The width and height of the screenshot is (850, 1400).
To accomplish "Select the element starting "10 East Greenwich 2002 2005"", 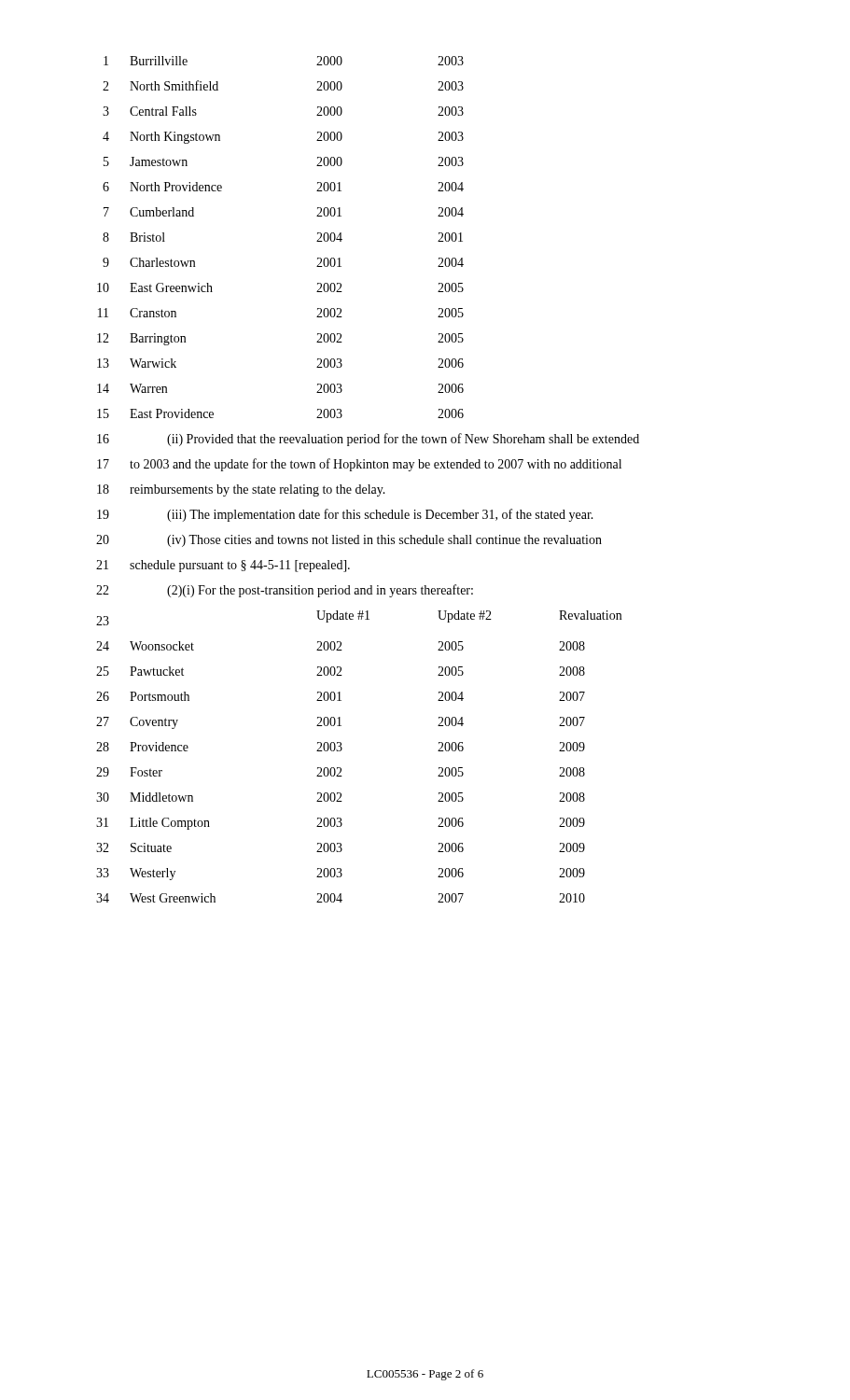I will point(169,287).
